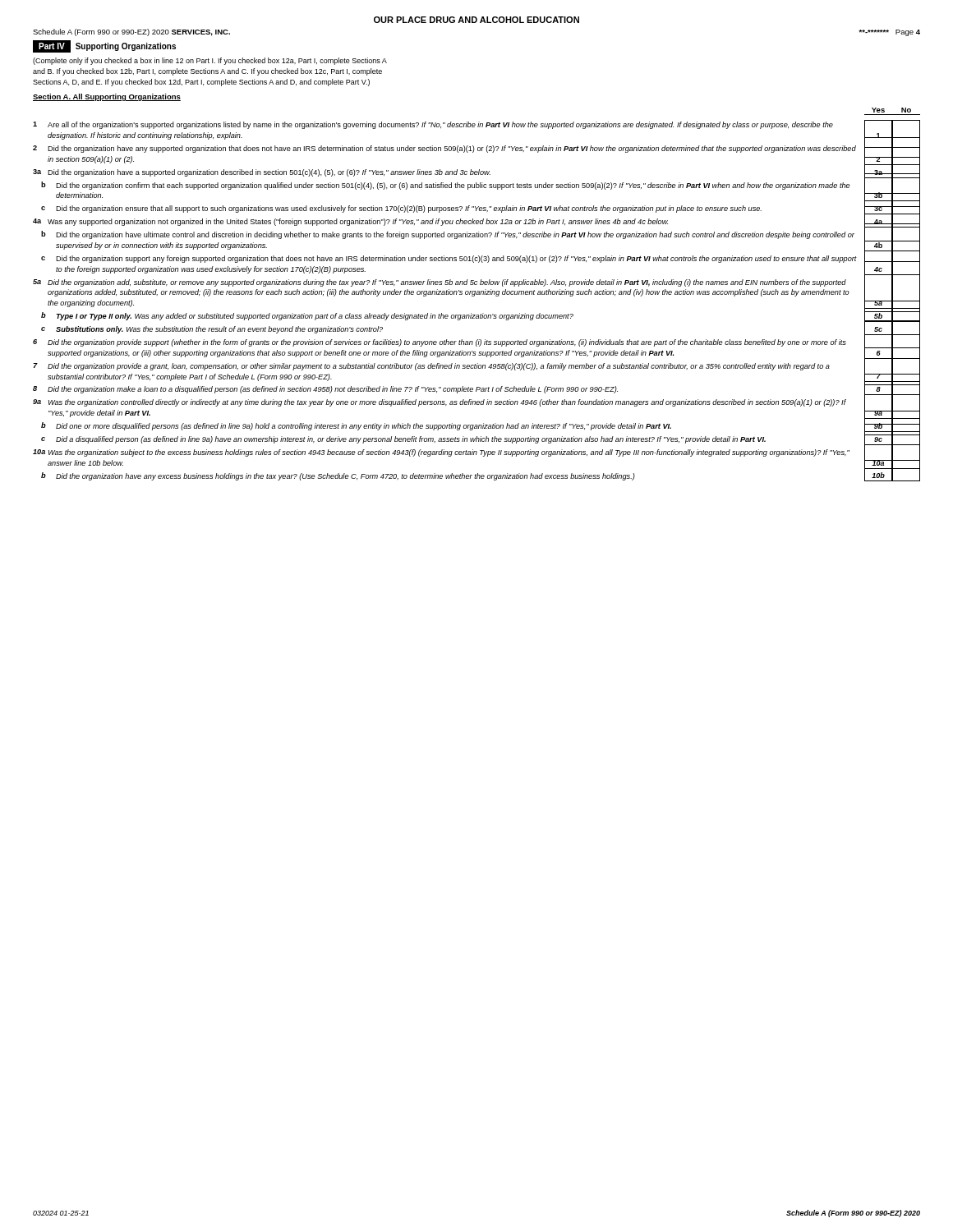Click on the block starting "b Did one"

click(x=476, y=427)
